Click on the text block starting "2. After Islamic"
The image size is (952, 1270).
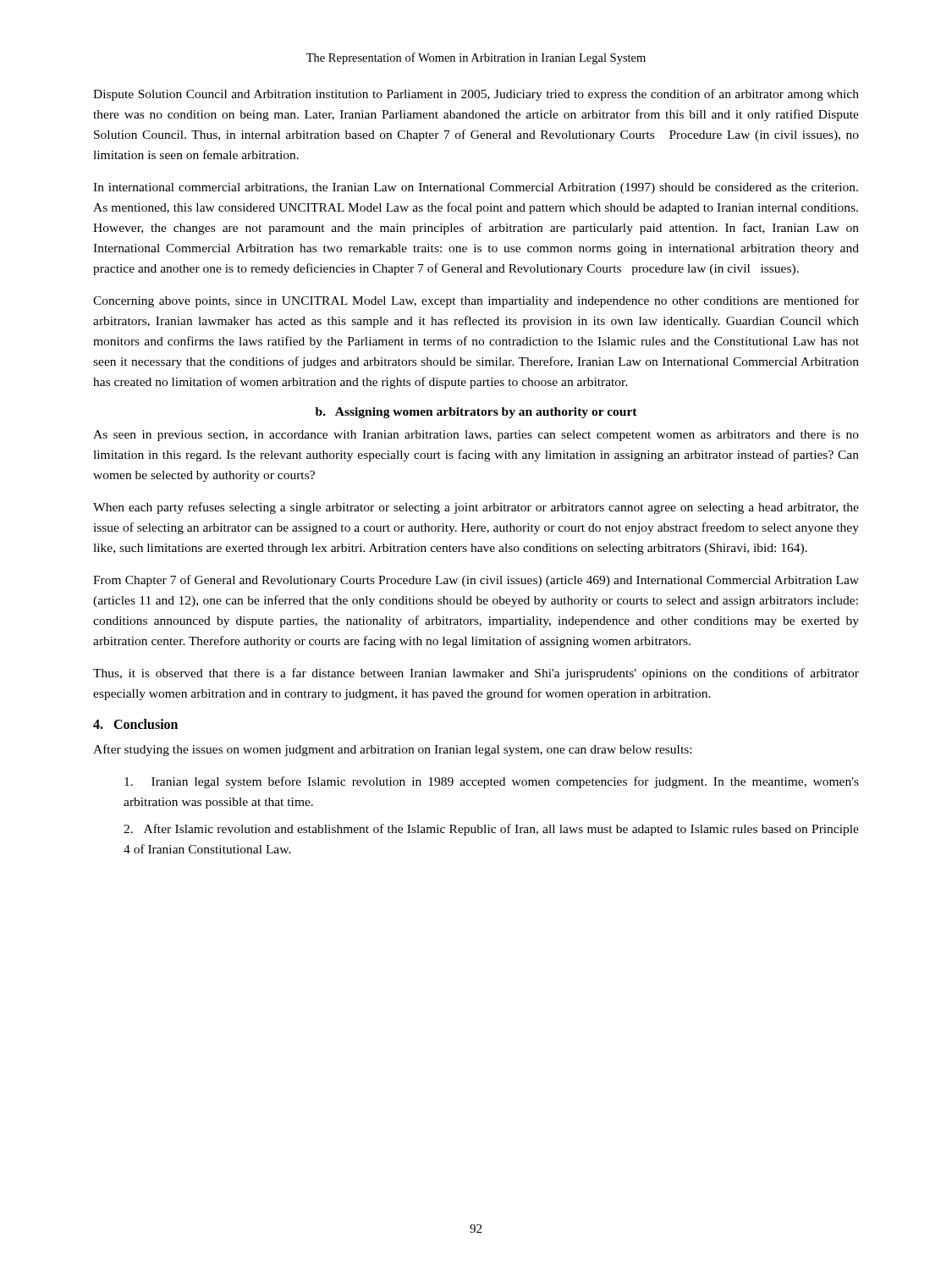[491, 839]
